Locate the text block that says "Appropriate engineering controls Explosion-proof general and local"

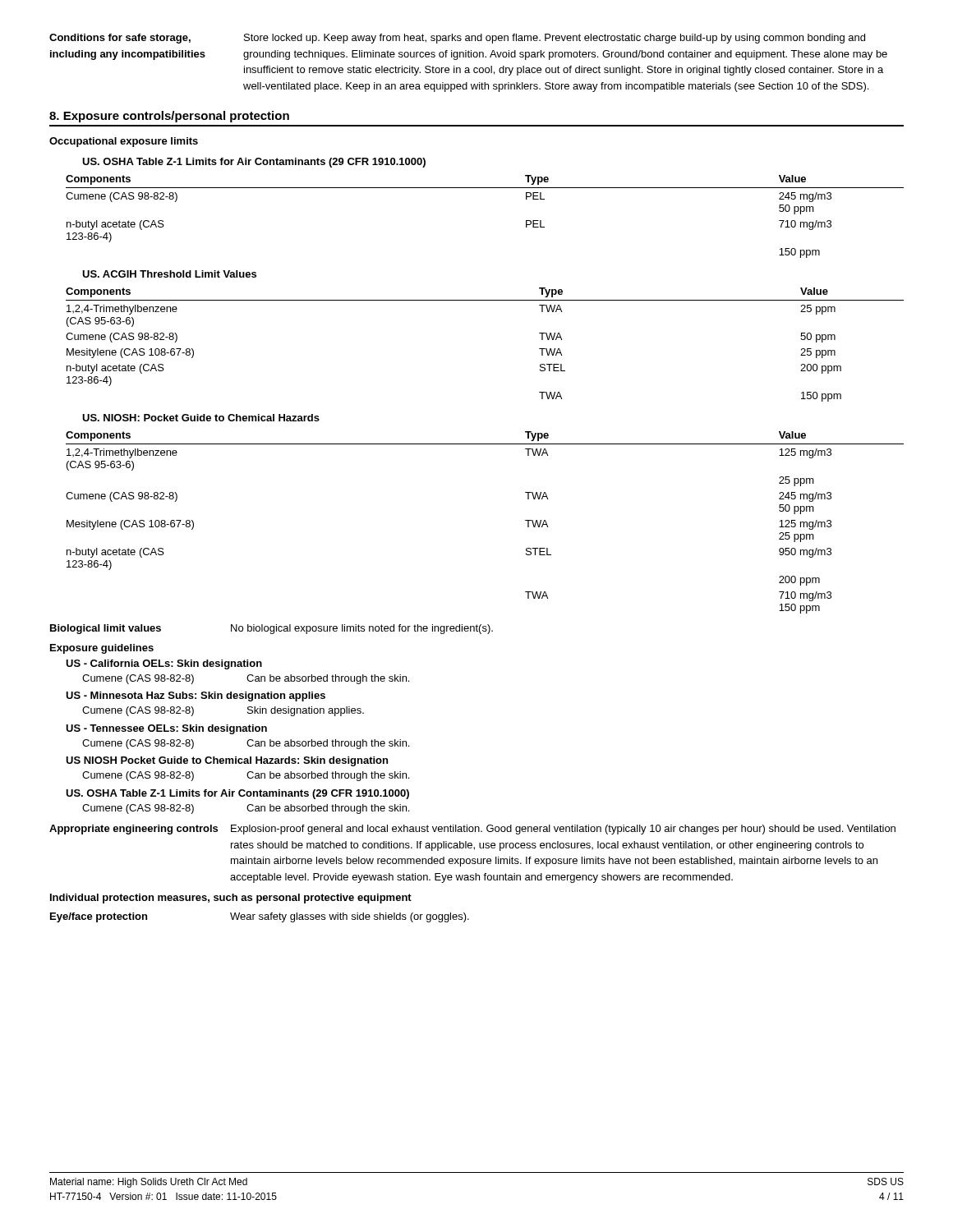[x=476, y=853]
